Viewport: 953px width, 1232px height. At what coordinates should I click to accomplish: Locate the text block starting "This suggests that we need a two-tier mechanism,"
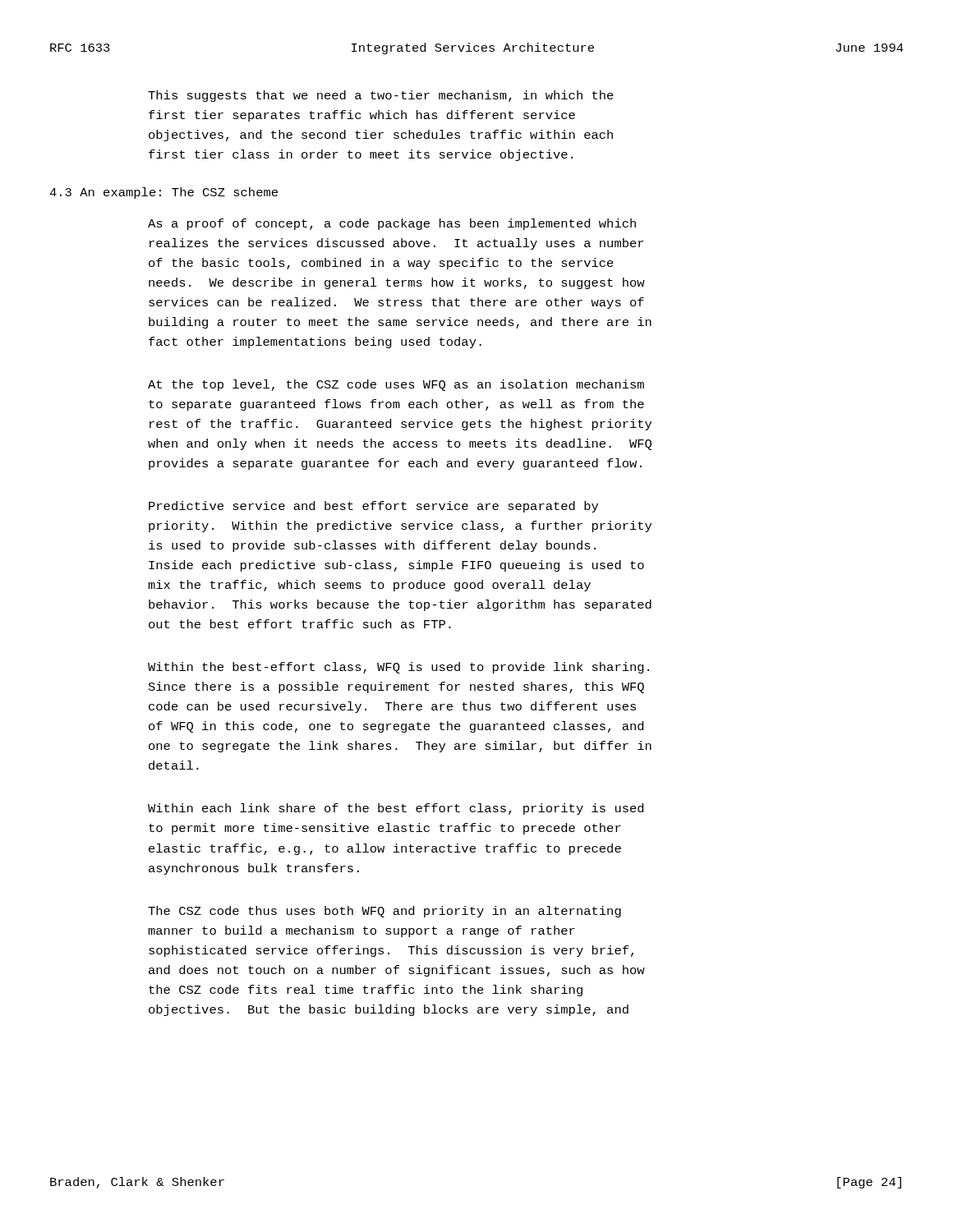(x=381, y=126)
